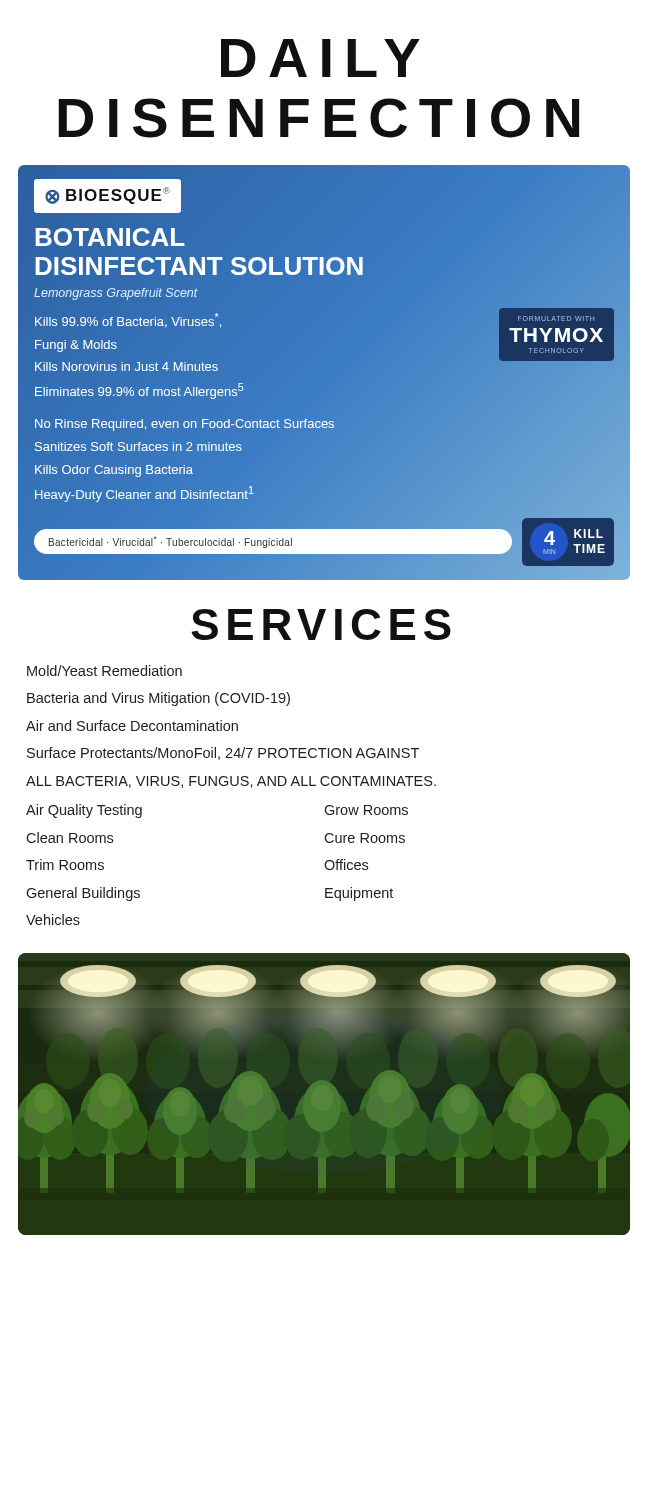The width and height of the screenshot is (648, 1500).
Task: Locate the text starting "Clean Rooms"
Action: (x=70, y=838)
